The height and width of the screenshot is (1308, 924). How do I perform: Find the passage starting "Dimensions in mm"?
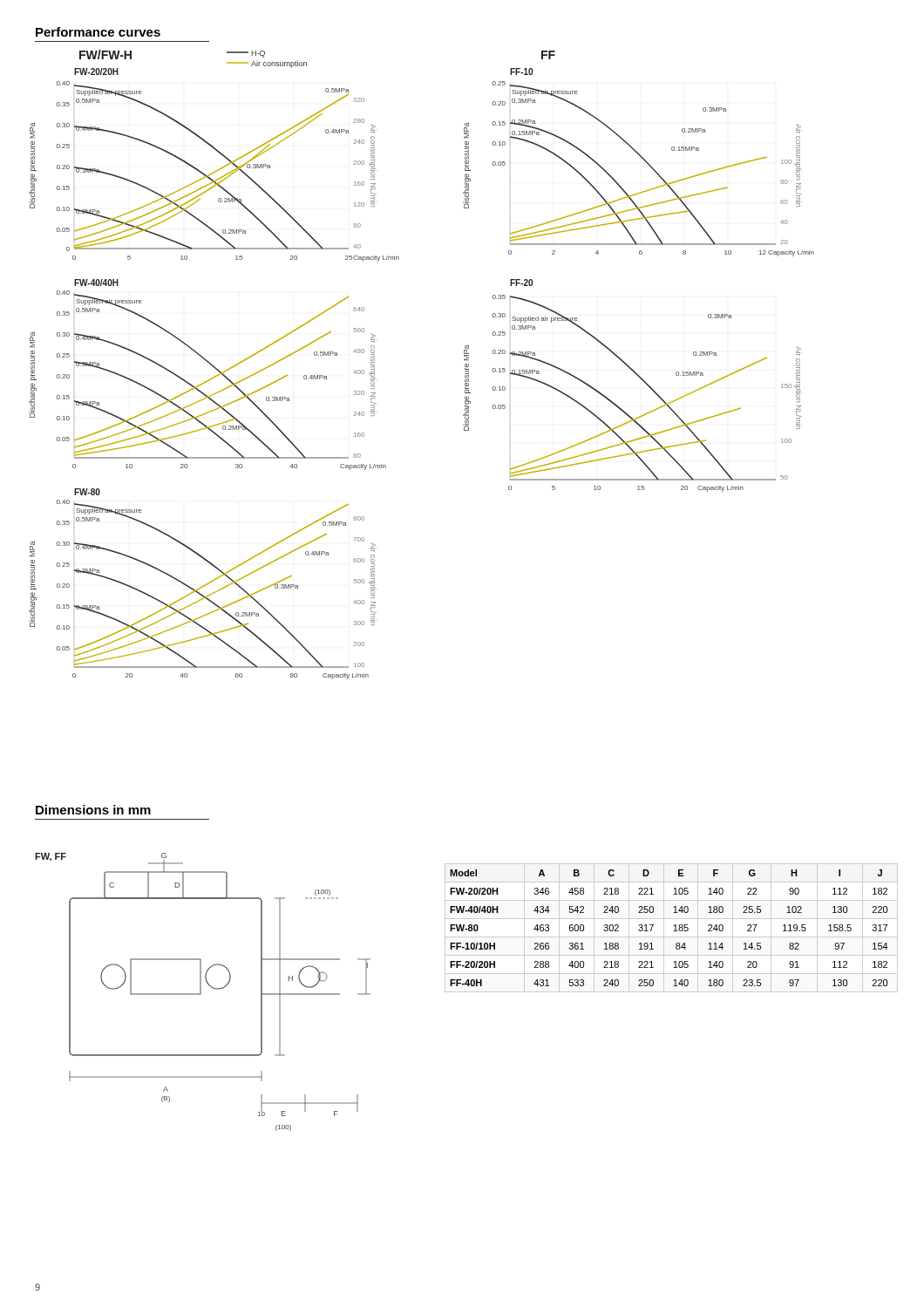[93, 810]
